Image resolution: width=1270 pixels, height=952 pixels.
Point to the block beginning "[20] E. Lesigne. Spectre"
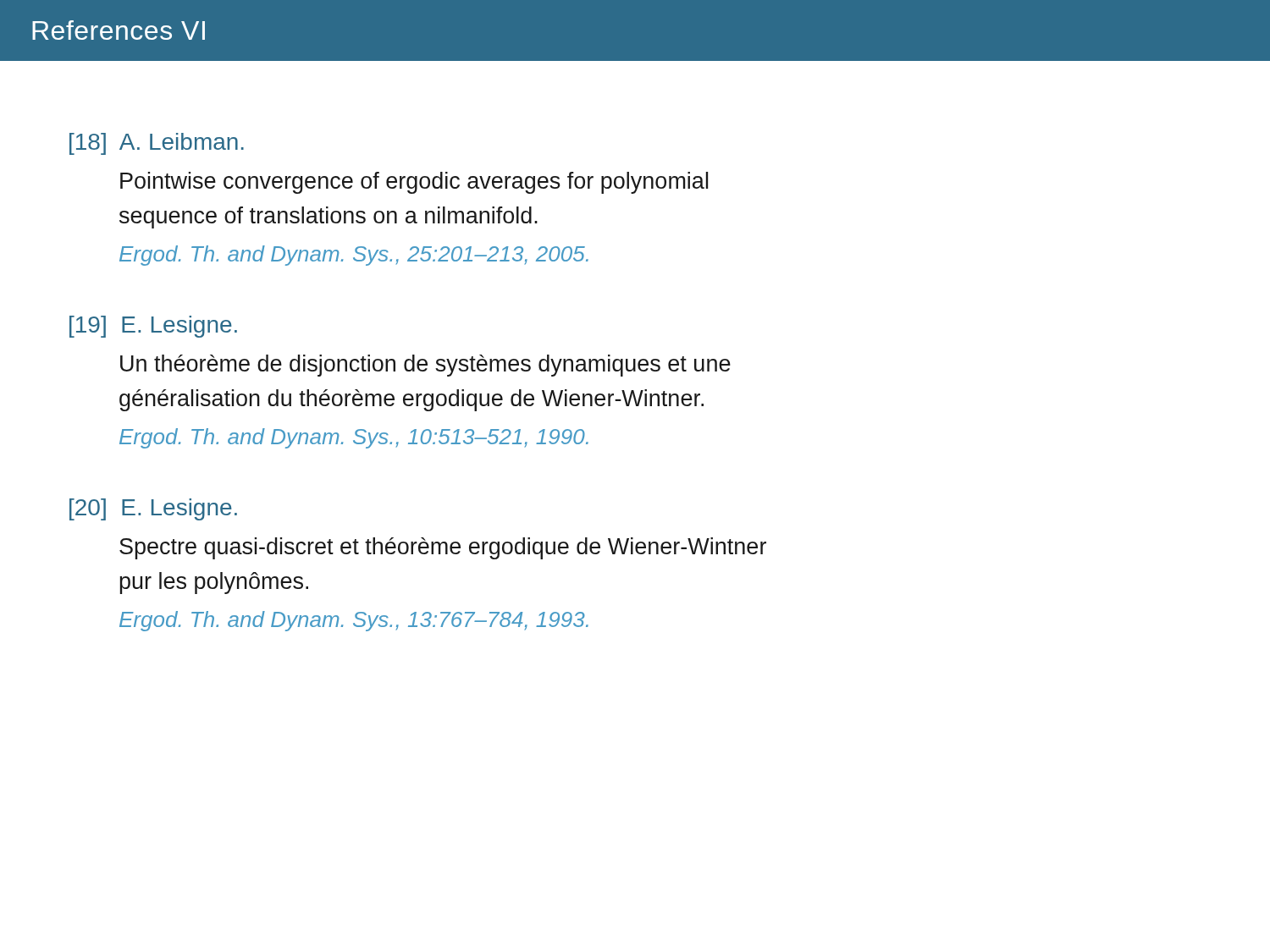click(635, 565)
